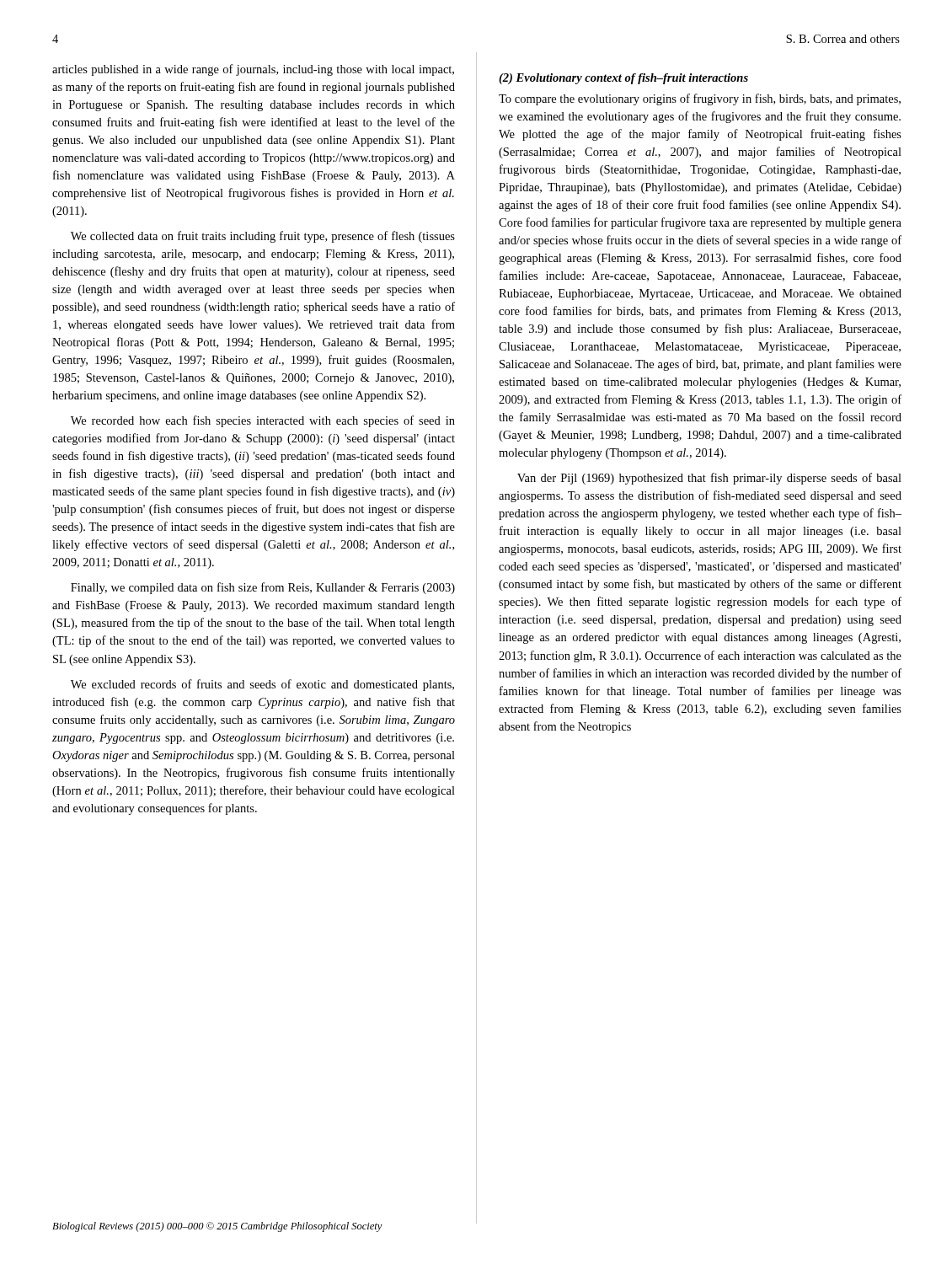
Task: Find the text block starting "(2) Evolutionary context of fish–fruit interactions"
Action: tap(623, 78)
